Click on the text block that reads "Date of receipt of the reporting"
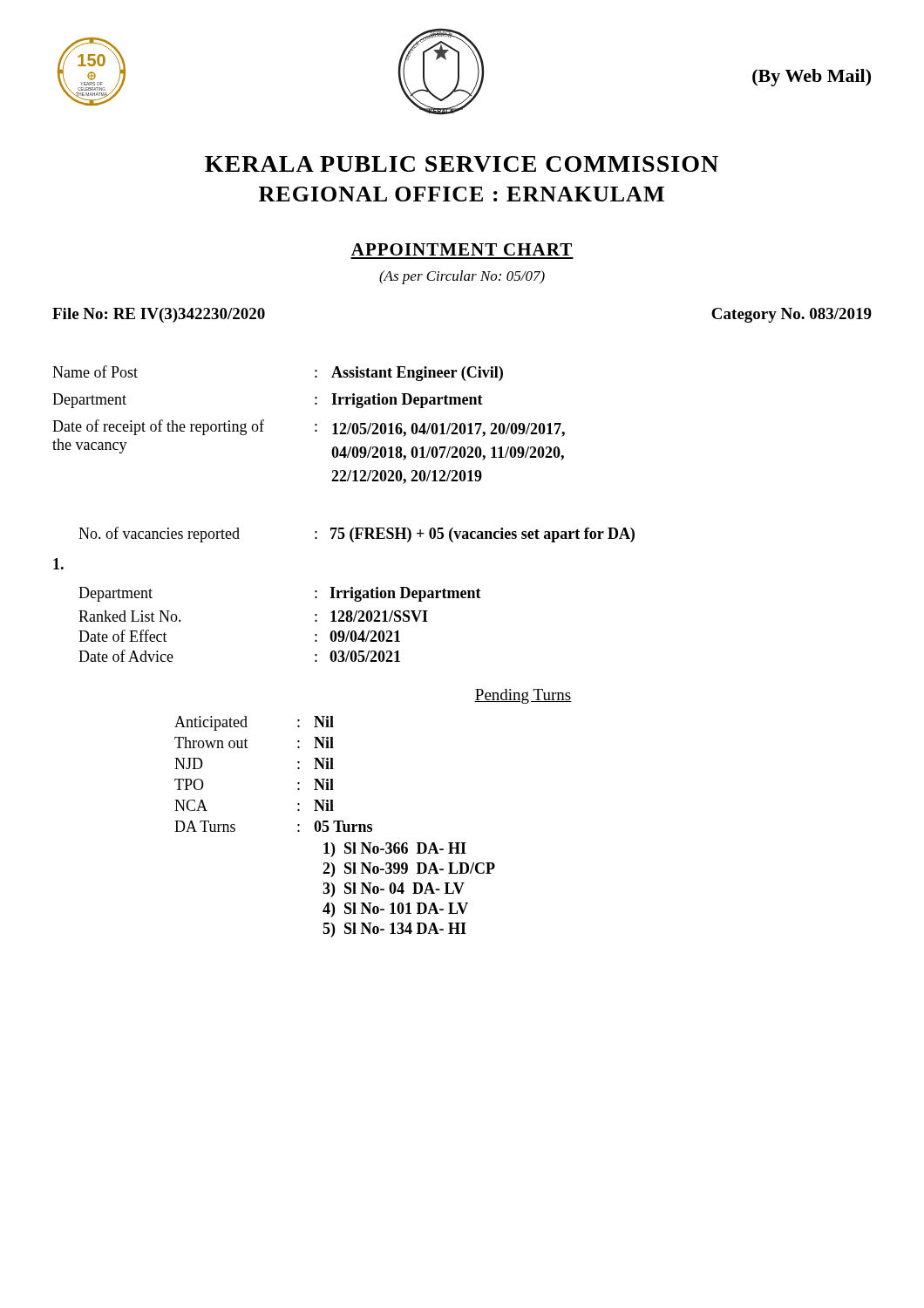Image resolution: width=924 pixels, height=1308 pixels. [x=160, y=428]
